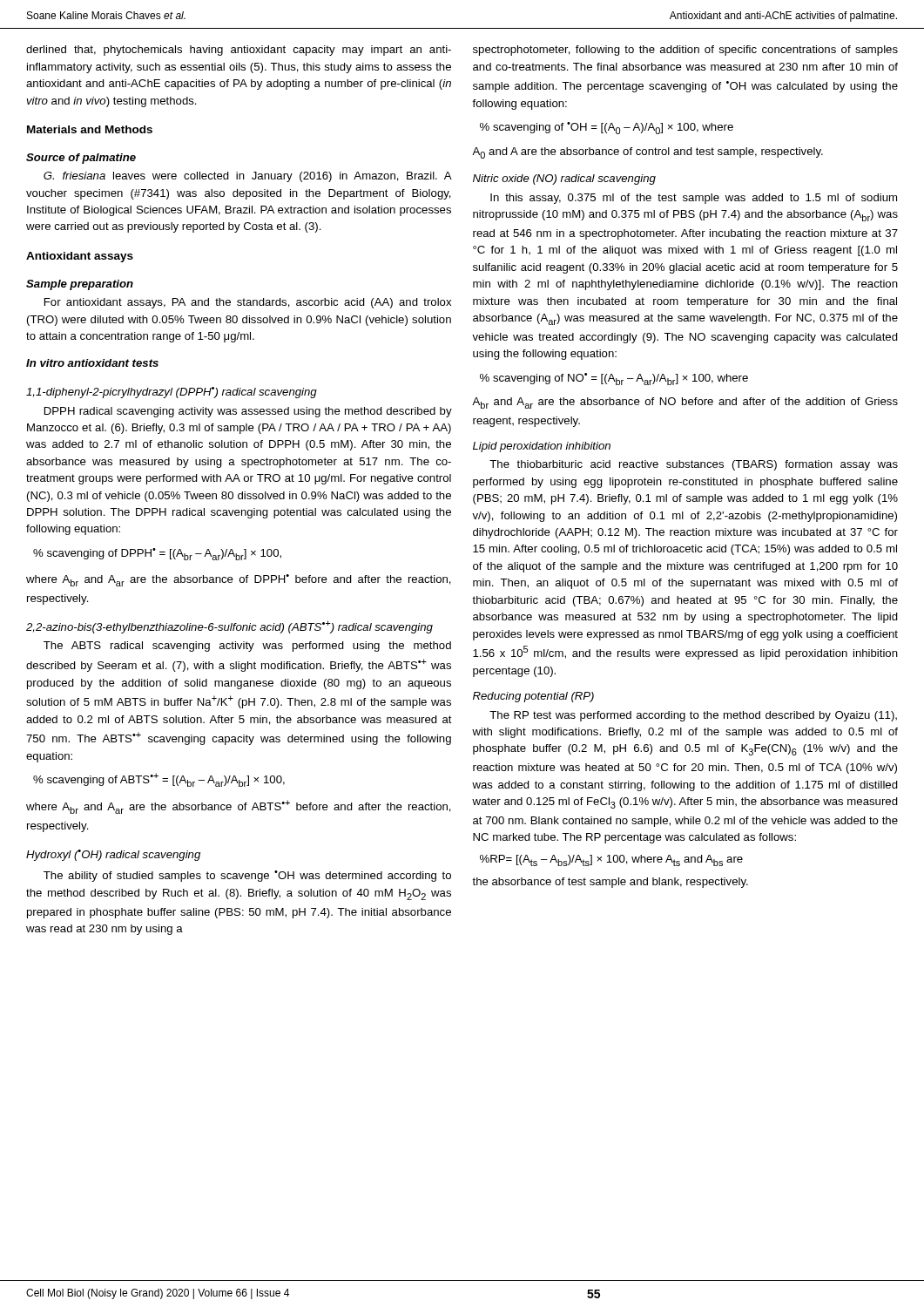The height and width of the screenshot is (1307, 924).
Task: Find the passage starting "Lipid peroxidation inhibition"
Action: tap(542, 446)
